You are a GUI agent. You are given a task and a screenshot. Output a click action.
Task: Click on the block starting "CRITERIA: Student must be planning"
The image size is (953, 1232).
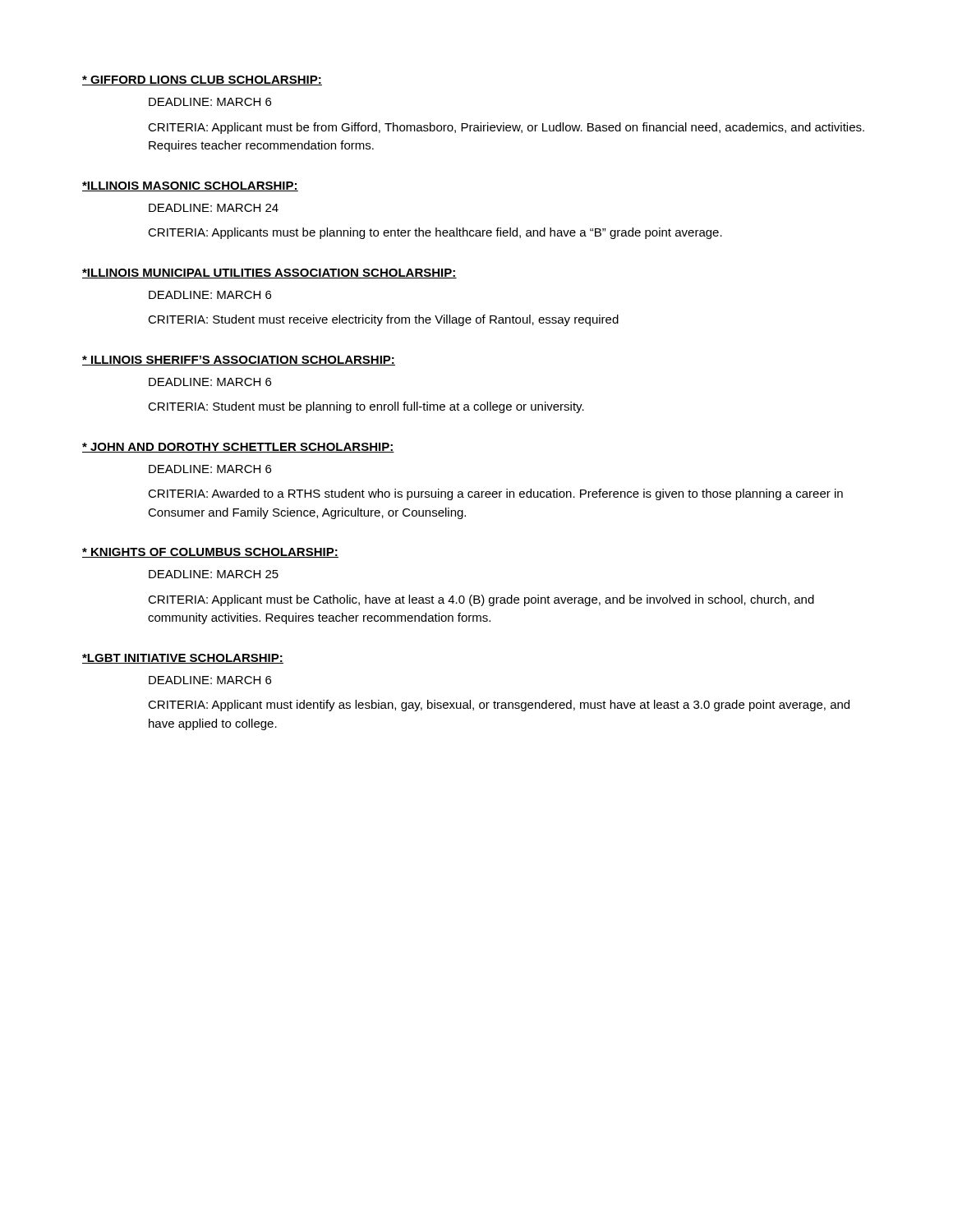tap(366, 406)
